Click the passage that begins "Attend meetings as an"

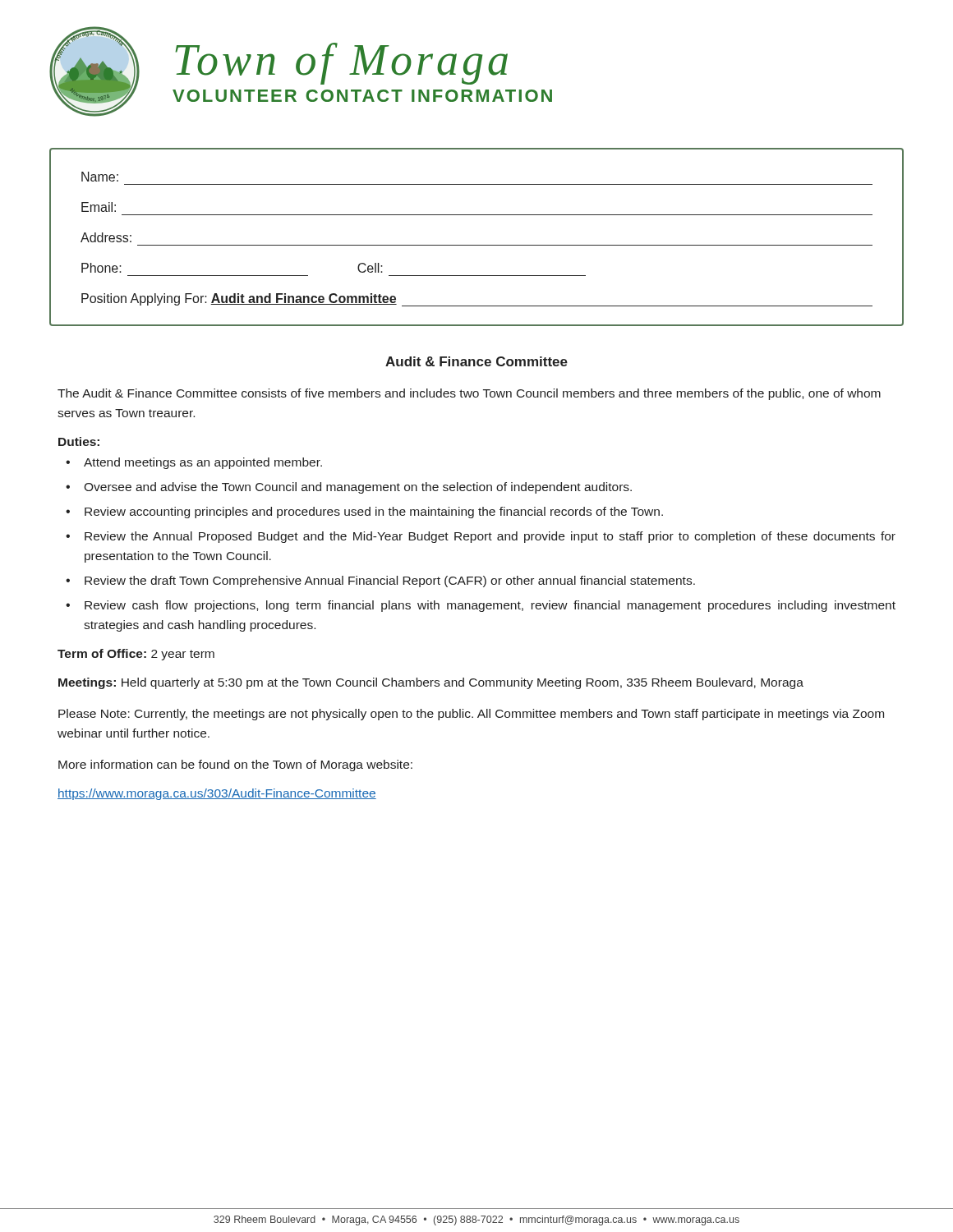tap(203, 462)
